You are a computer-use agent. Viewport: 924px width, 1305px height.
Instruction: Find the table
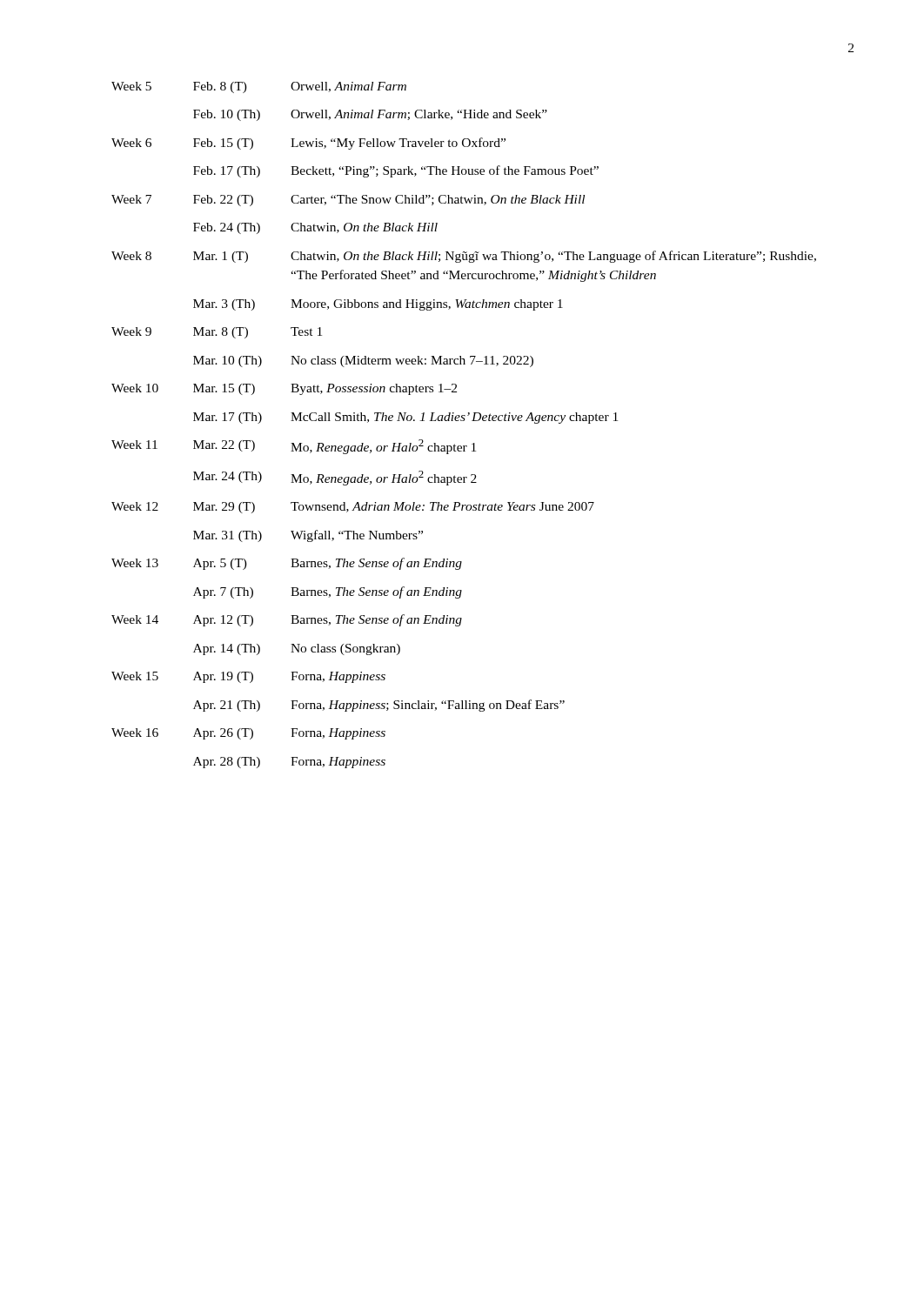tap(472, 424)
